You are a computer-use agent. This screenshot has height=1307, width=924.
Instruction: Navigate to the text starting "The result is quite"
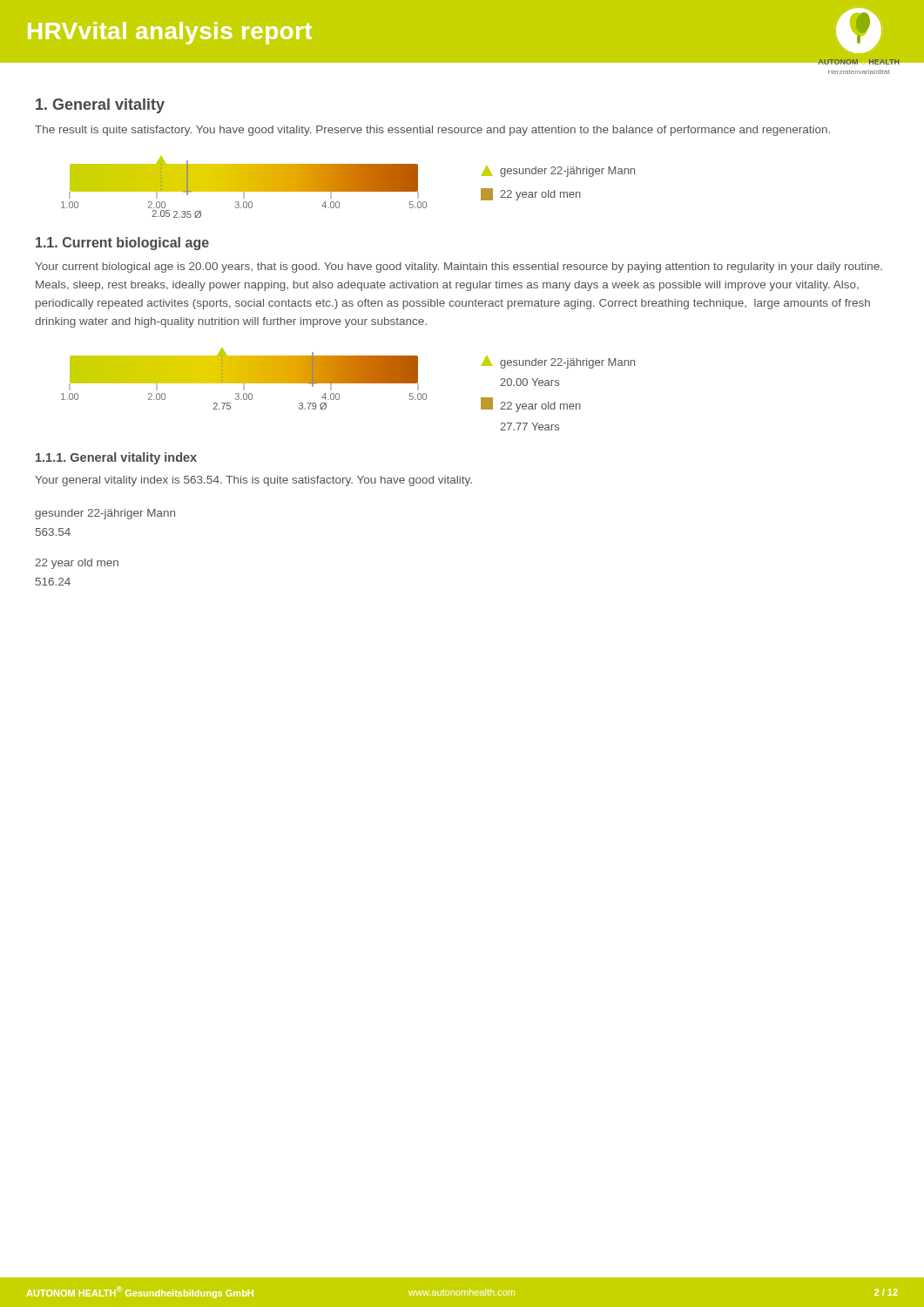click(x=433, y=129)
